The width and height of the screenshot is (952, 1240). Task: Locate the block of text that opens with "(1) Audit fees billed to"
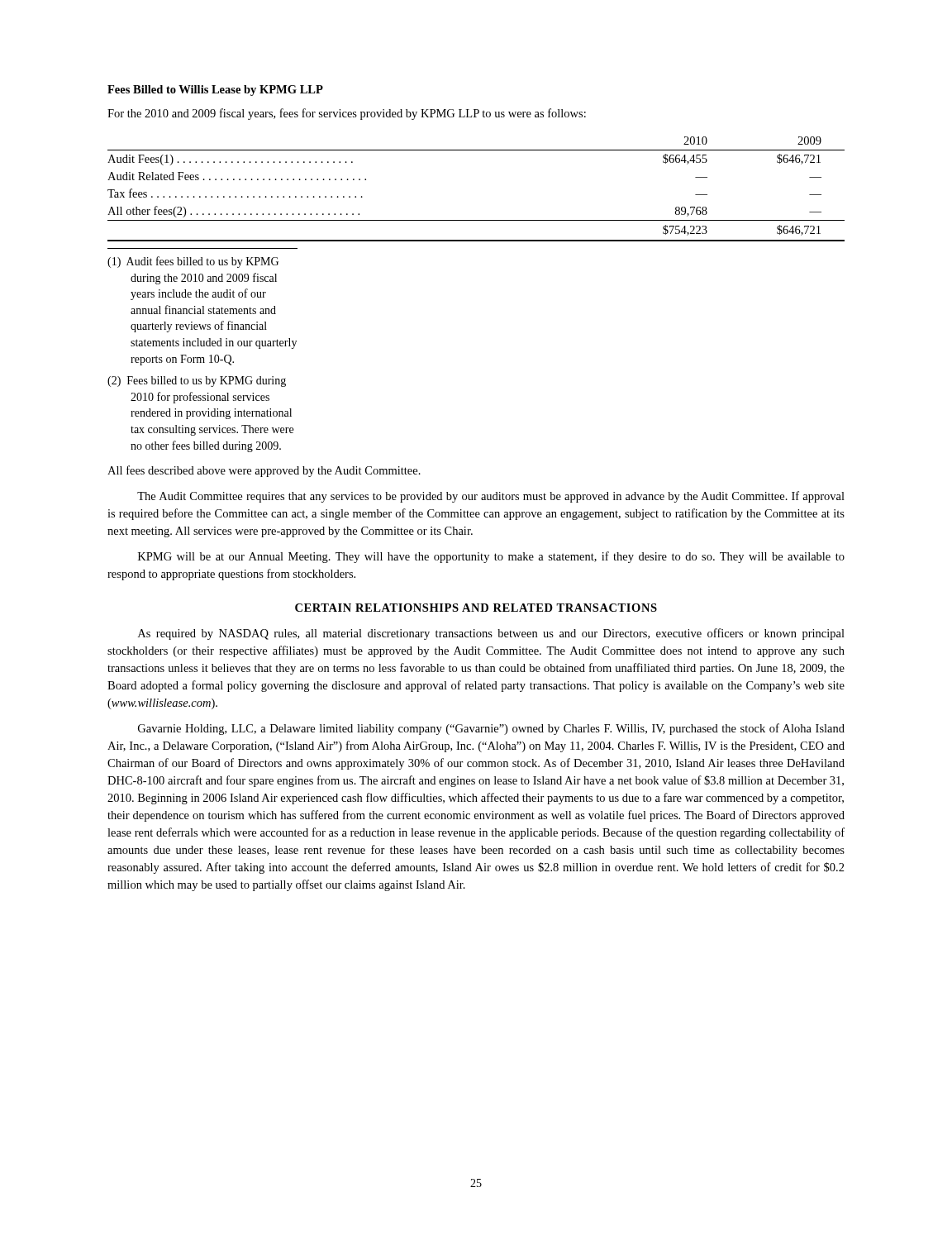tap(202, 310)
